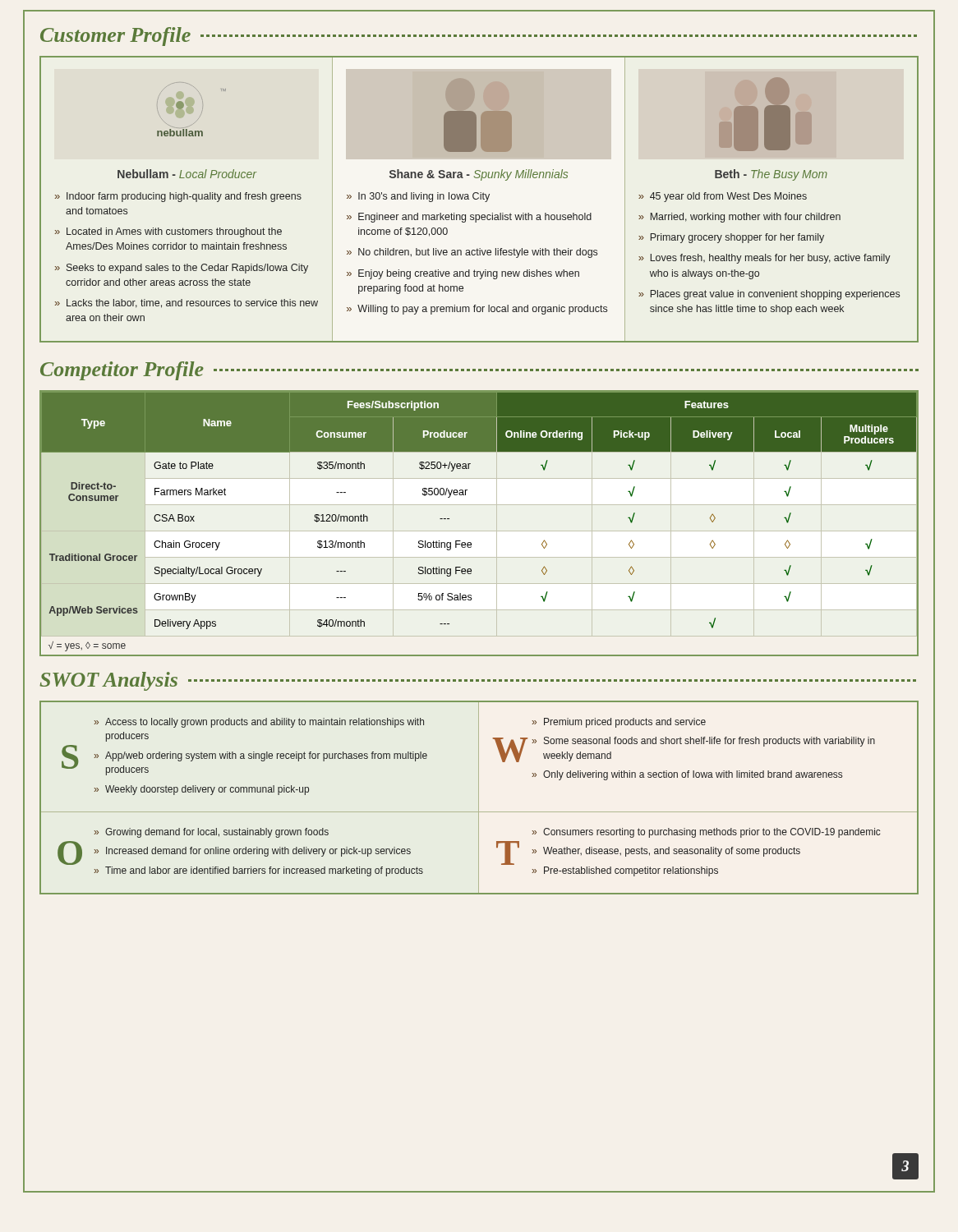The image size is (958, 1232).
Task: Find the list item containing "Willing to pay a premium for local"
Action: point(483,309)
